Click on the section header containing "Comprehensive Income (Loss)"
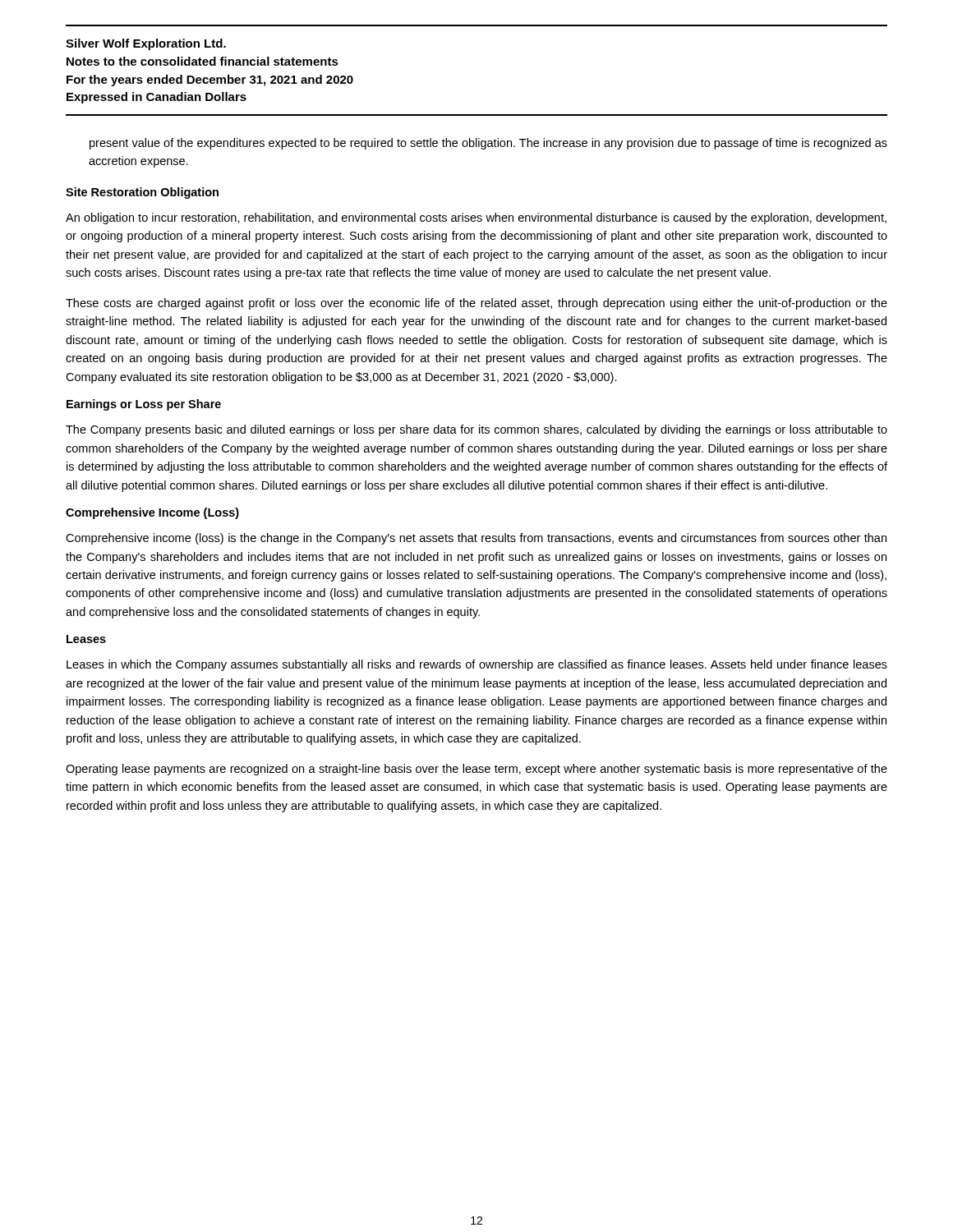 [152, 513]
